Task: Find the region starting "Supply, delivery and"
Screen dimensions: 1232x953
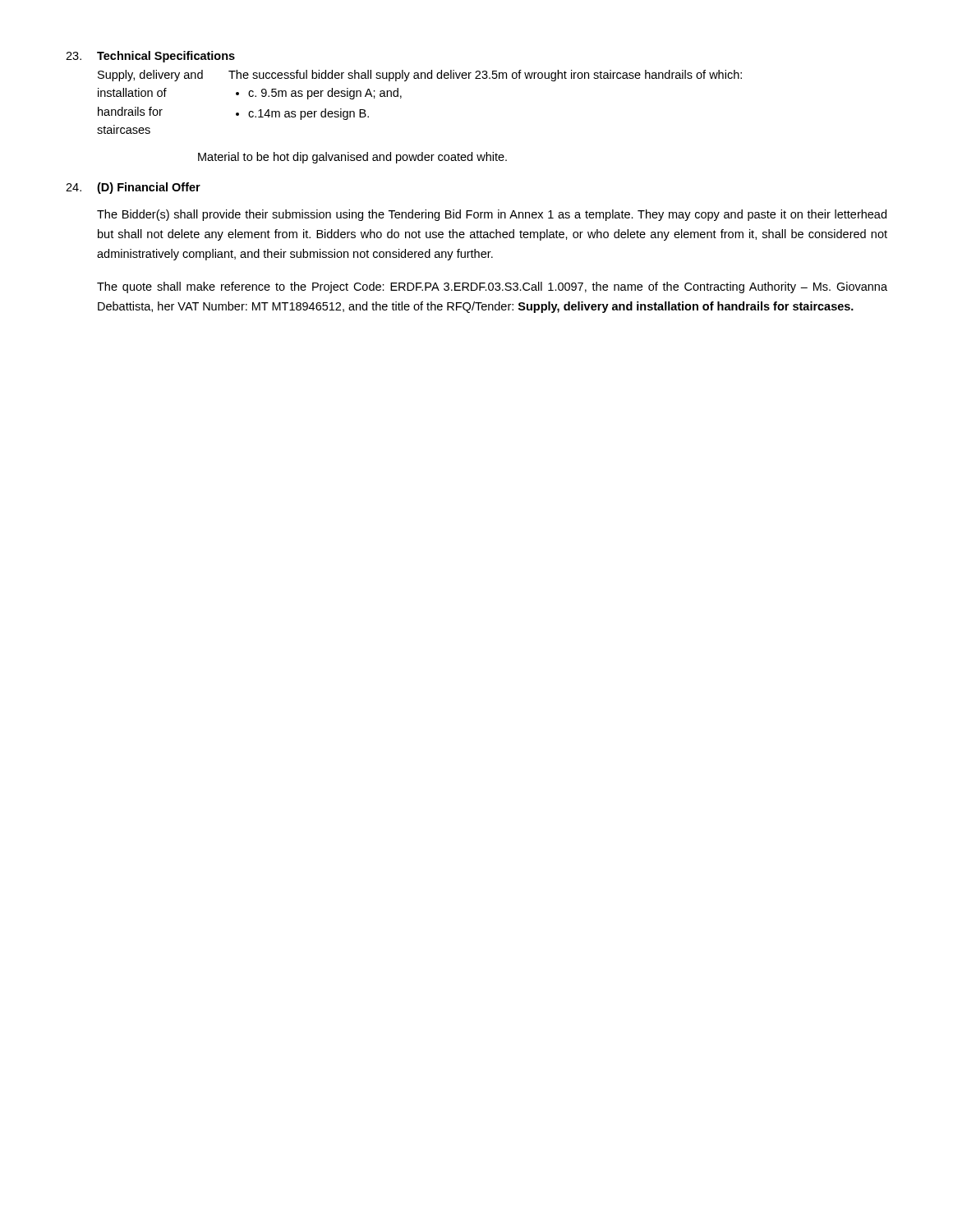Action: 150,102
